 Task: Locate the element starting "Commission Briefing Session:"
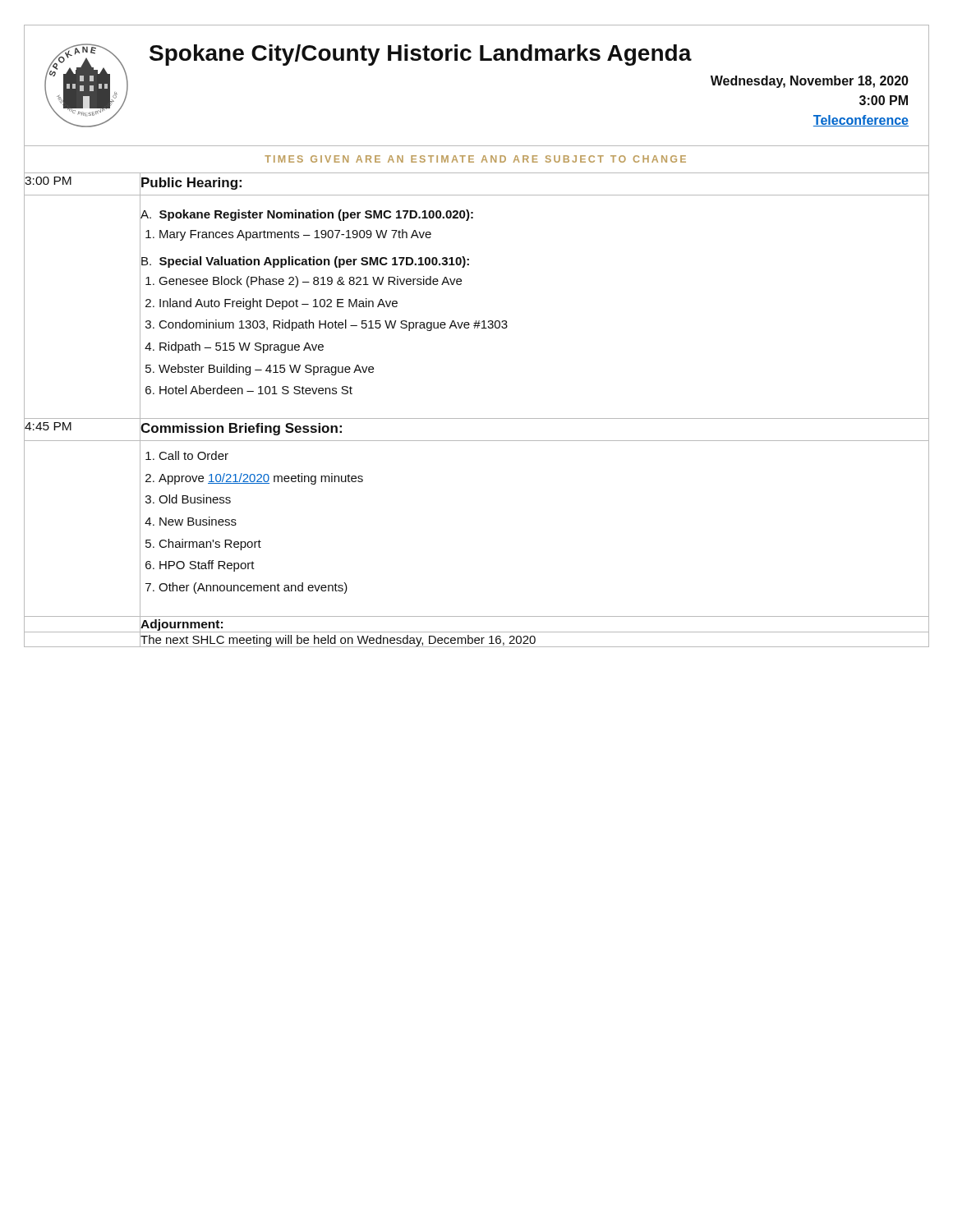242,428
